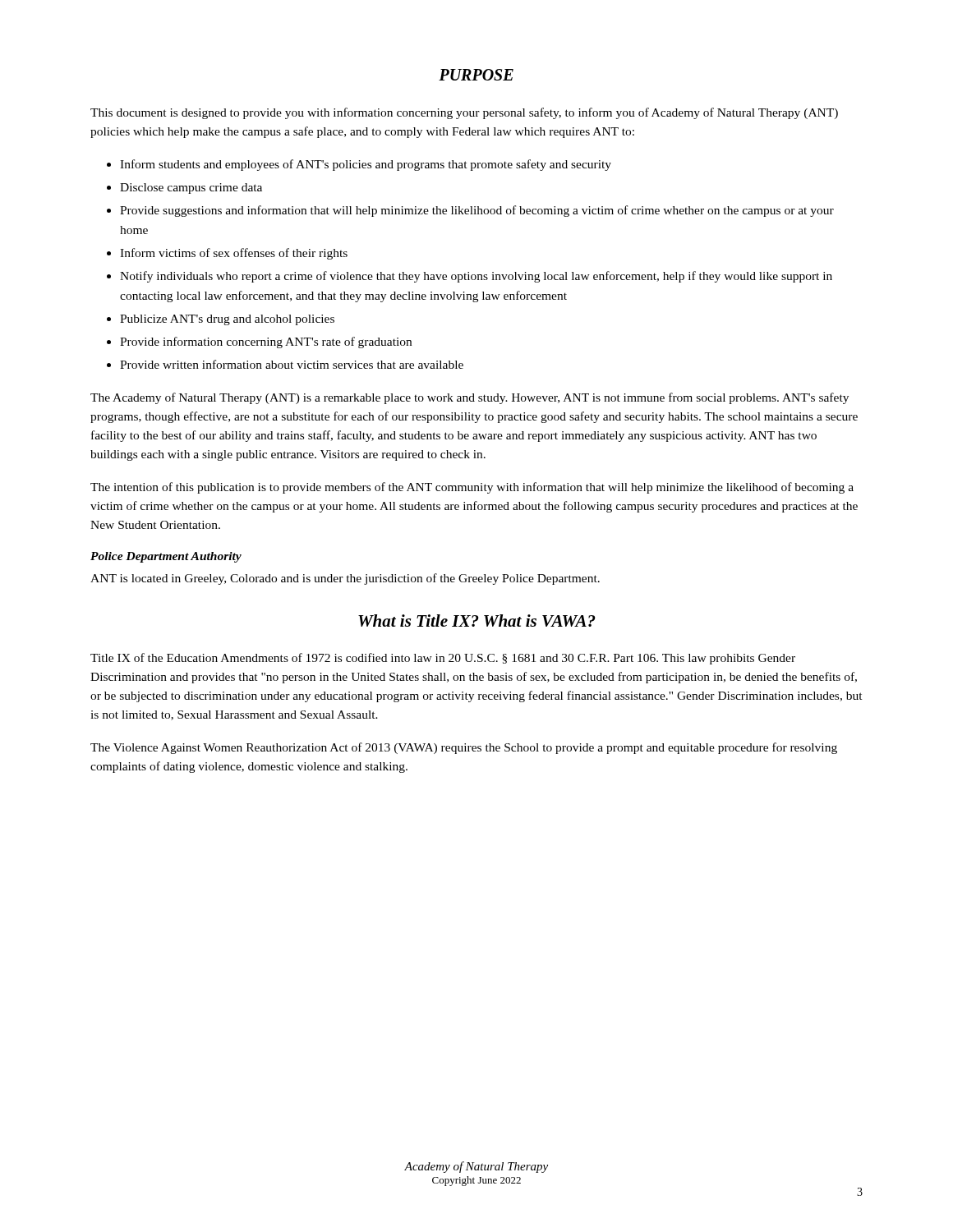Locate the element starting "Publicize ANT's drug and alcohol policies"
This screenshot has width=953, height=1232.
pos(227,318)
